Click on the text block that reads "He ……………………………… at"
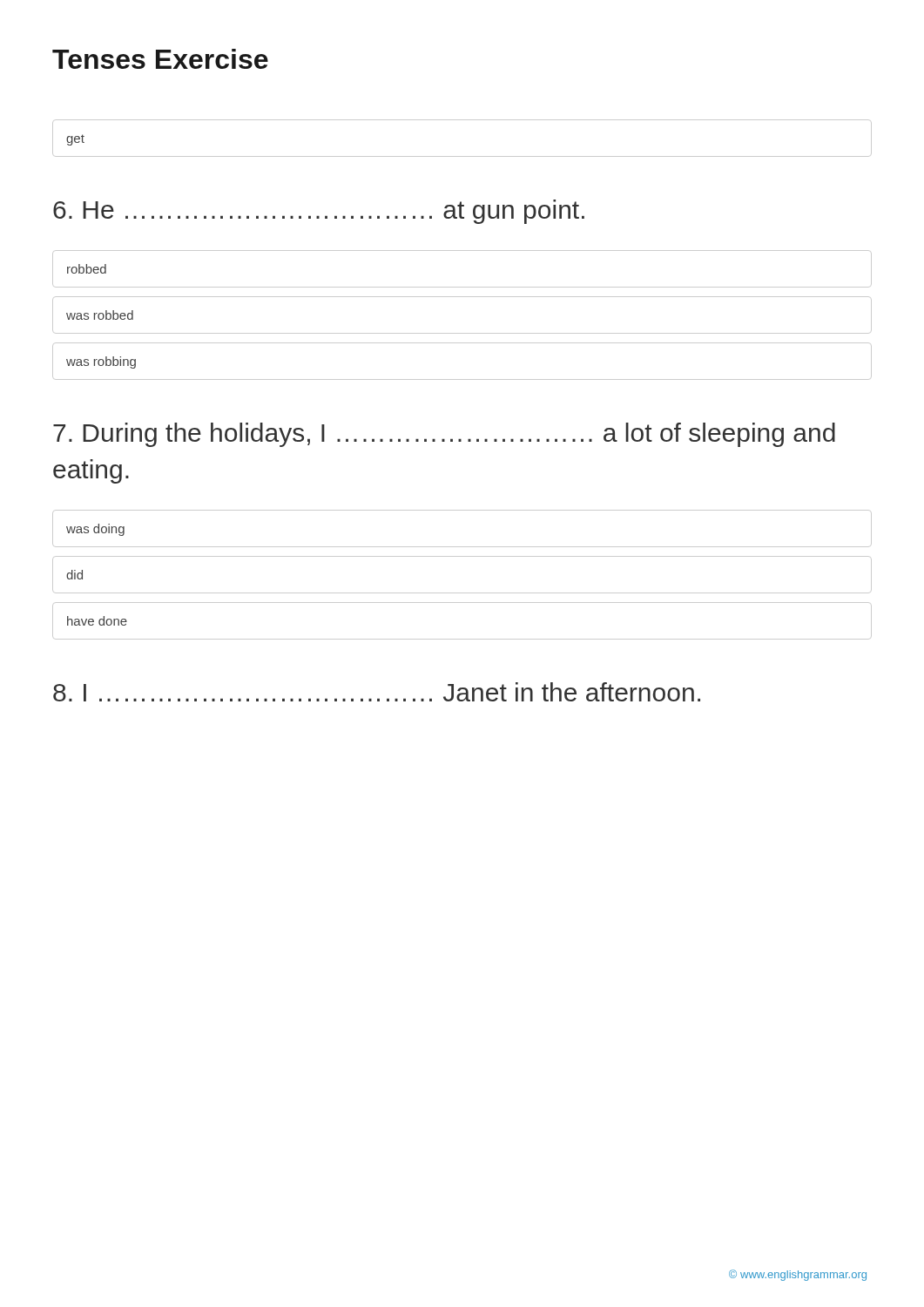924x1307 pixels. point(319,210)
